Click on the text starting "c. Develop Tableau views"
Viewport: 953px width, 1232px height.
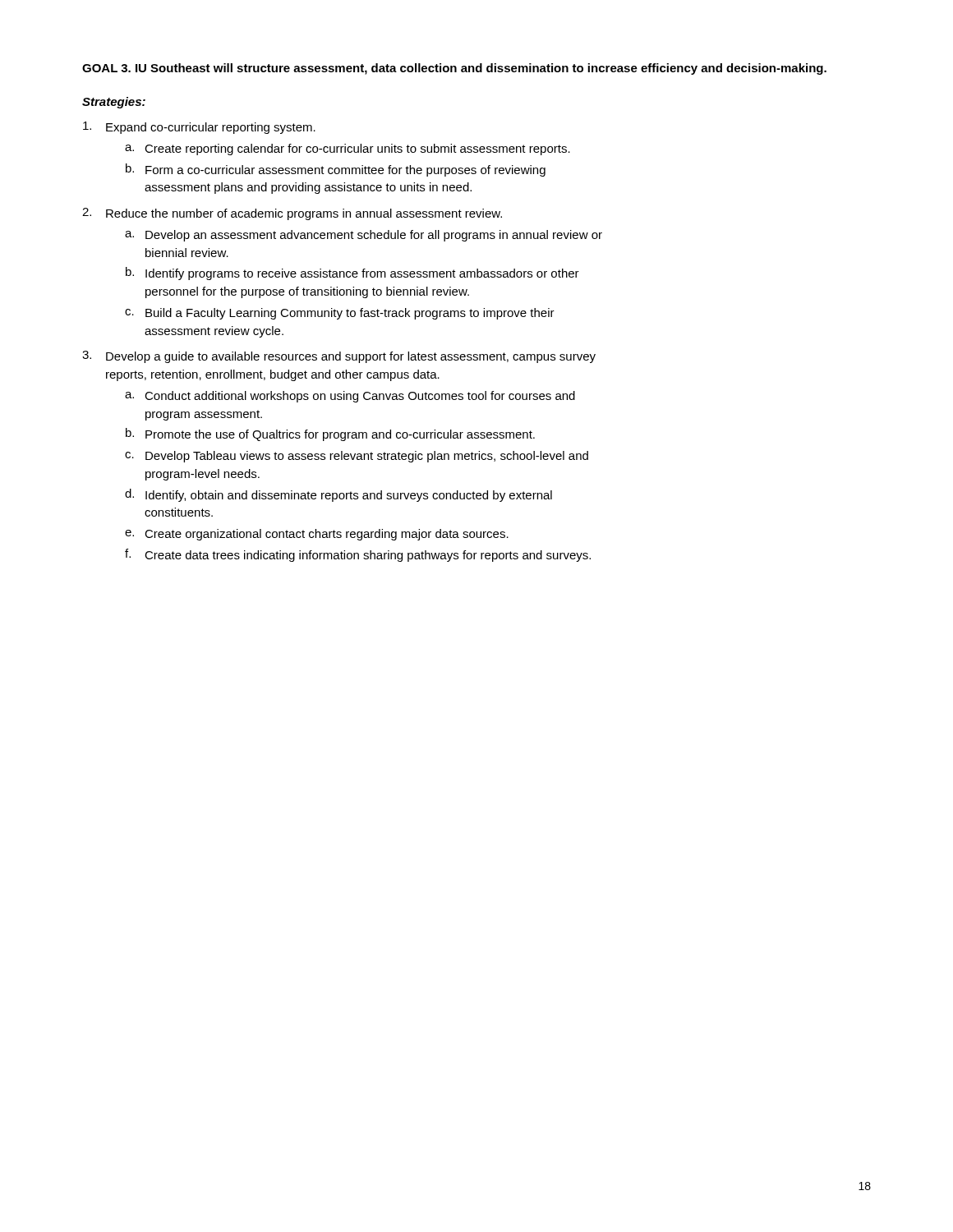tap(498, 465)
